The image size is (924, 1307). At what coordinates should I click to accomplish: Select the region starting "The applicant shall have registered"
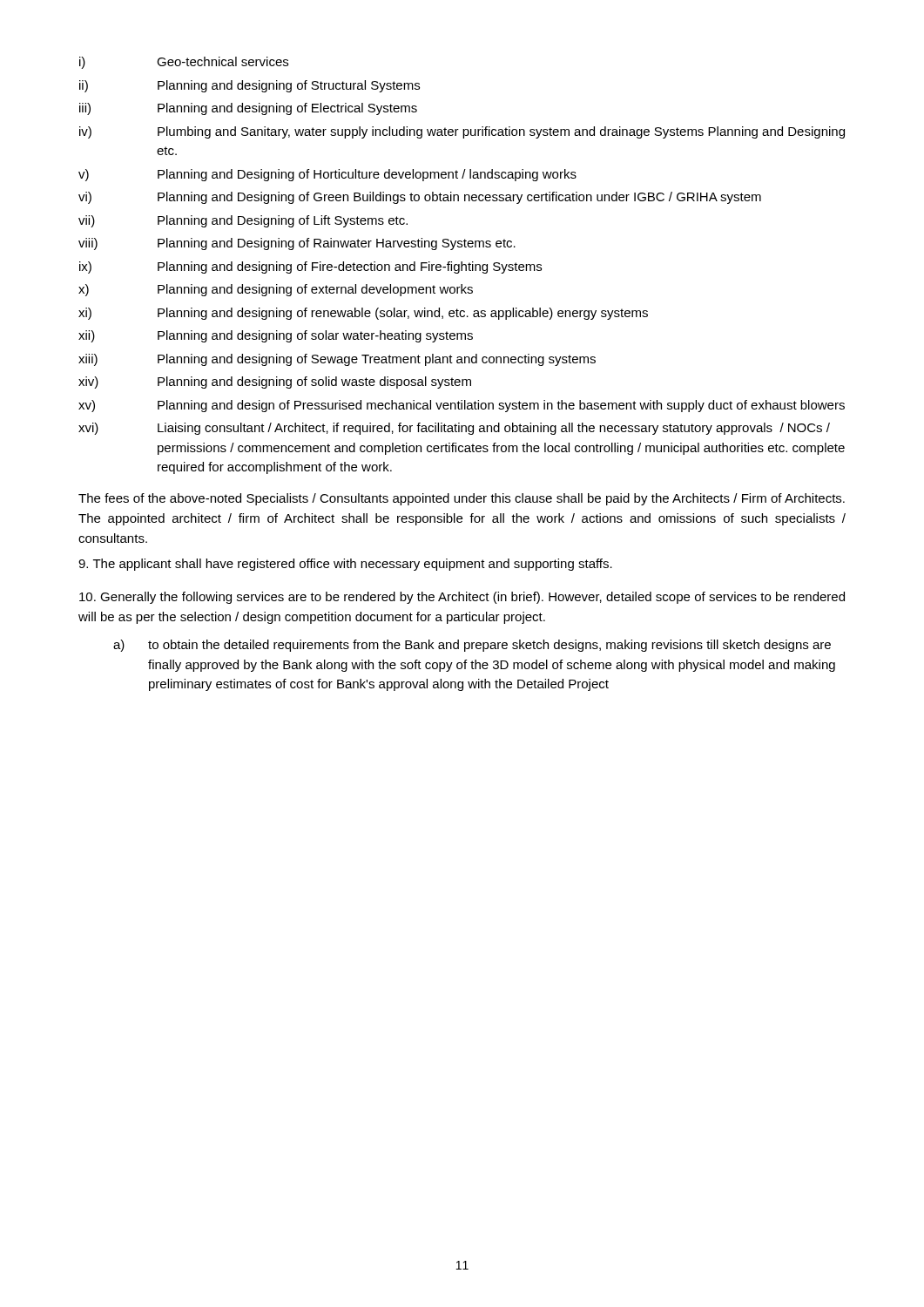(346, 564)
